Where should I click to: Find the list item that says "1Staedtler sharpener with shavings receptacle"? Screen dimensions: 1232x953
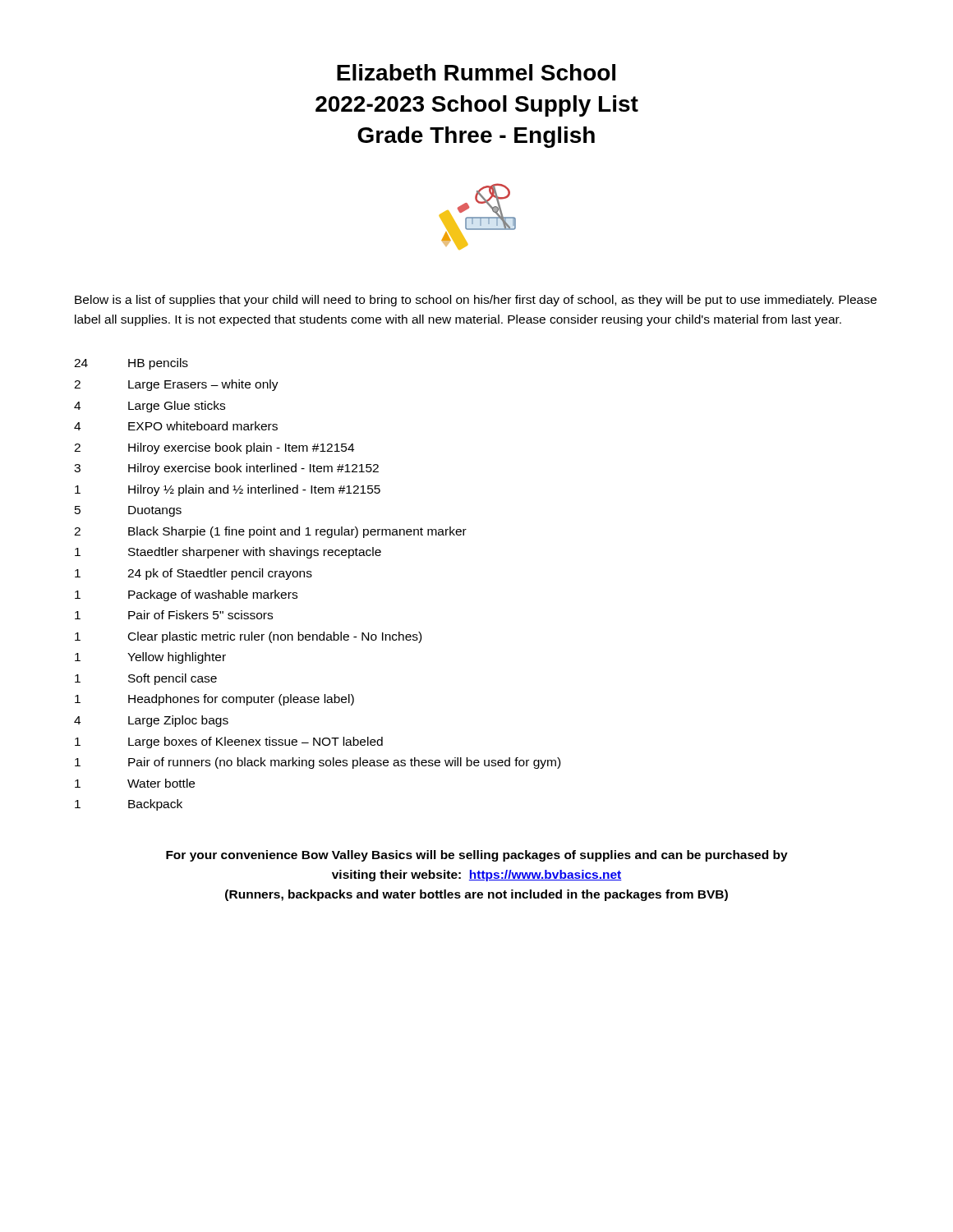click(x=228, y=553)
